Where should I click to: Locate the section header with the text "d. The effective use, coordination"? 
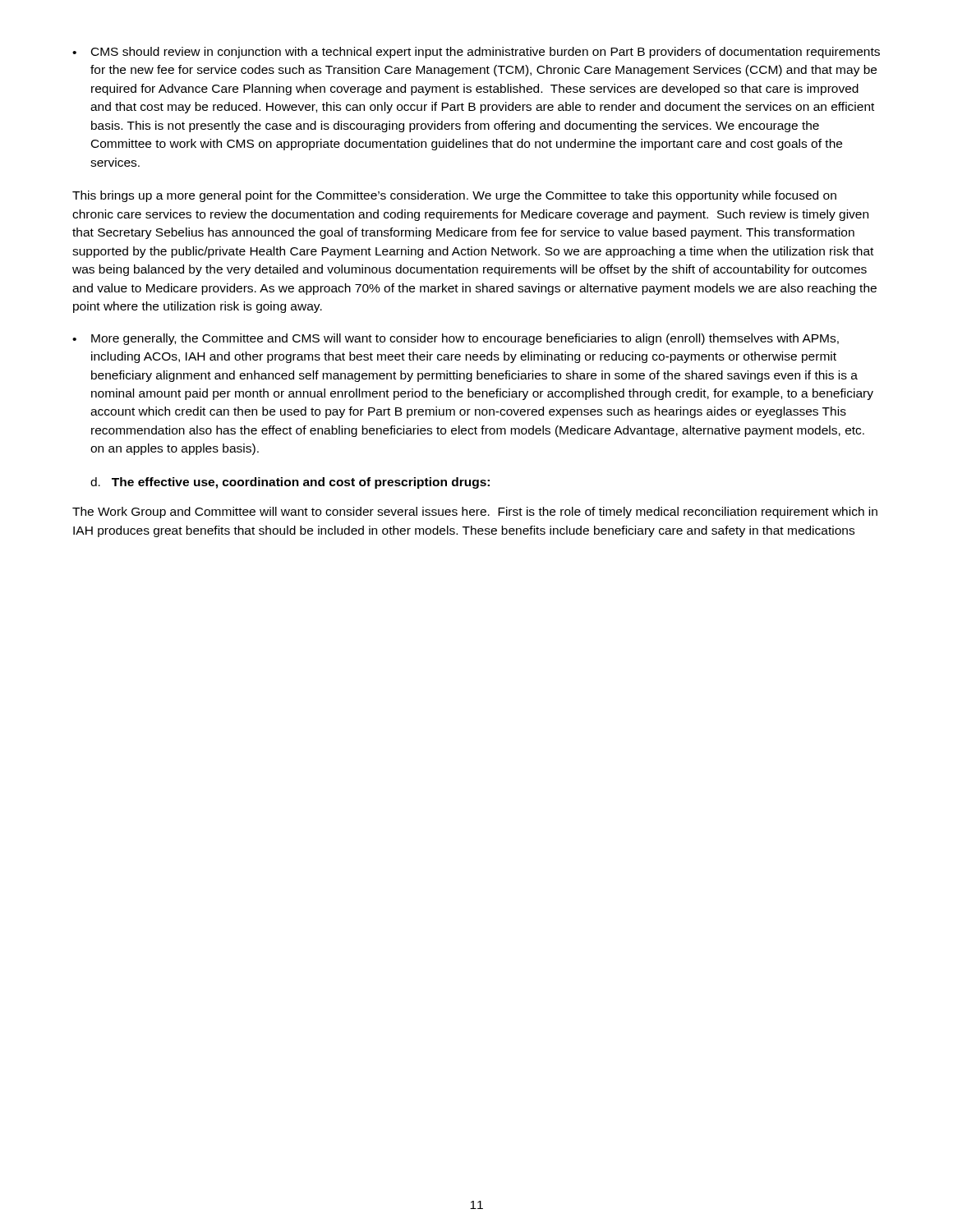pyautogui.click(x=291, y=482)
